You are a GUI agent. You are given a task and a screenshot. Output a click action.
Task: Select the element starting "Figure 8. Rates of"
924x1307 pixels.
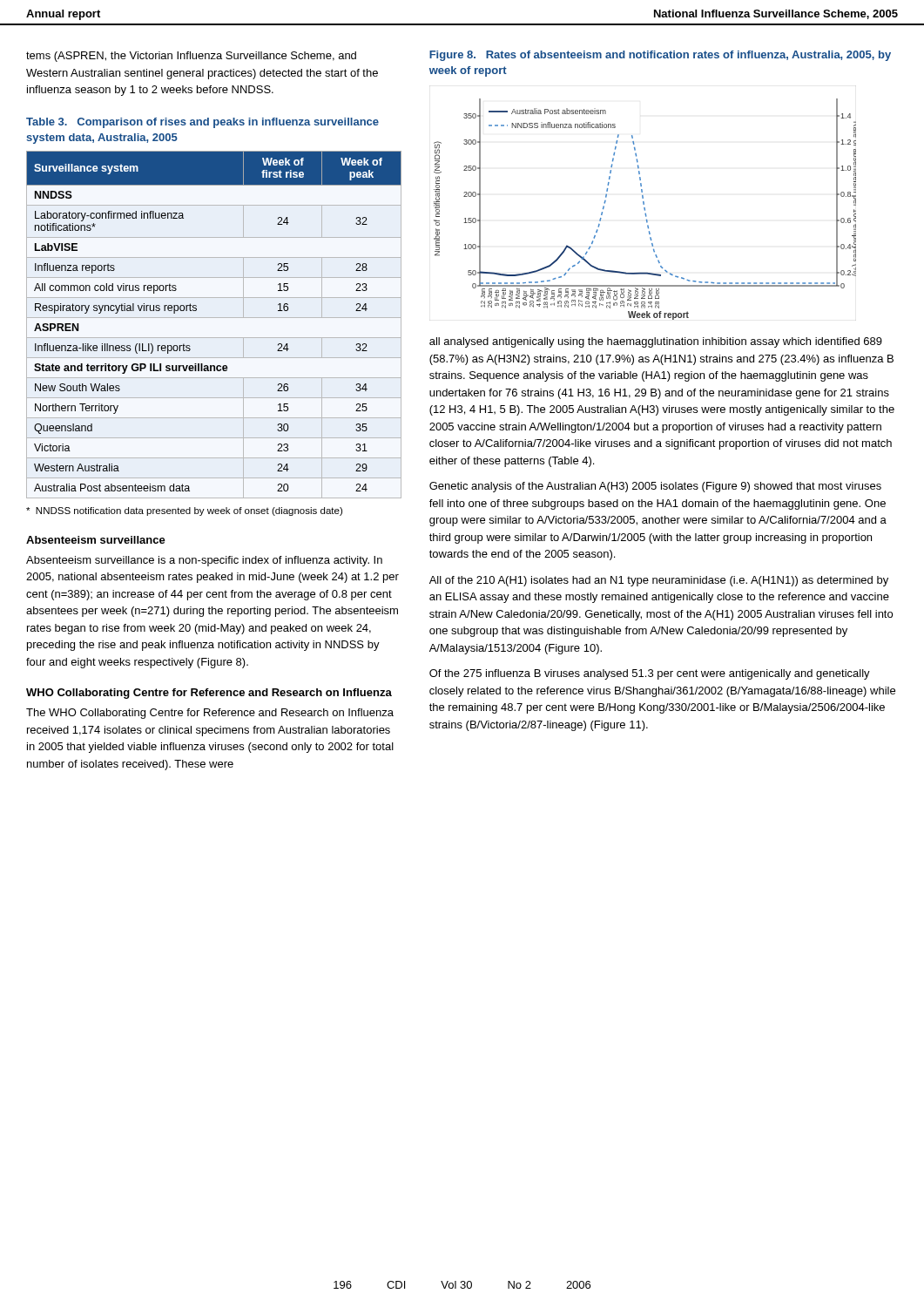pos(660,62)
